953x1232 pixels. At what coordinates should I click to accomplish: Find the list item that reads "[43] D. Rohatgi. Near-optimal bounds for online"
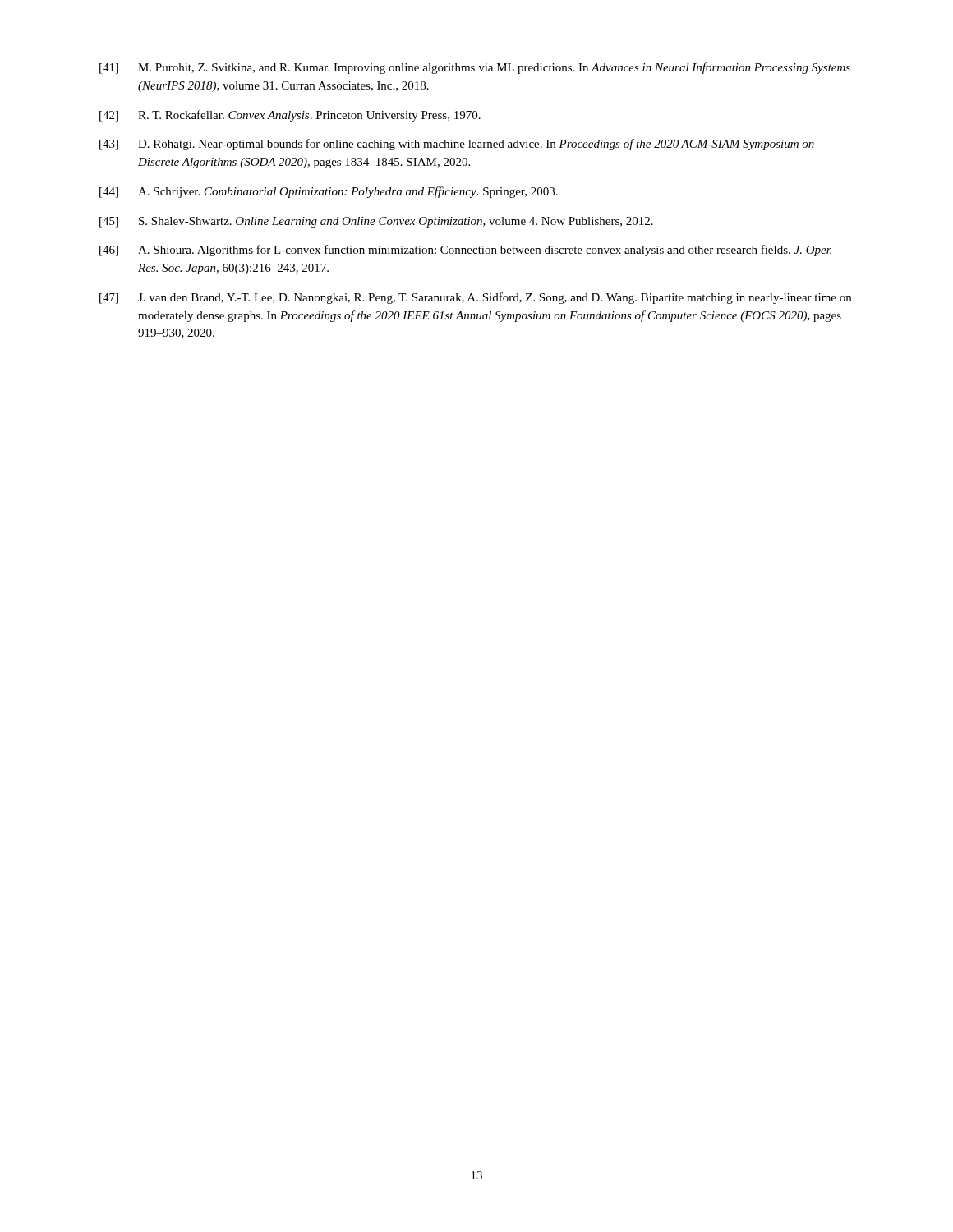476,154
